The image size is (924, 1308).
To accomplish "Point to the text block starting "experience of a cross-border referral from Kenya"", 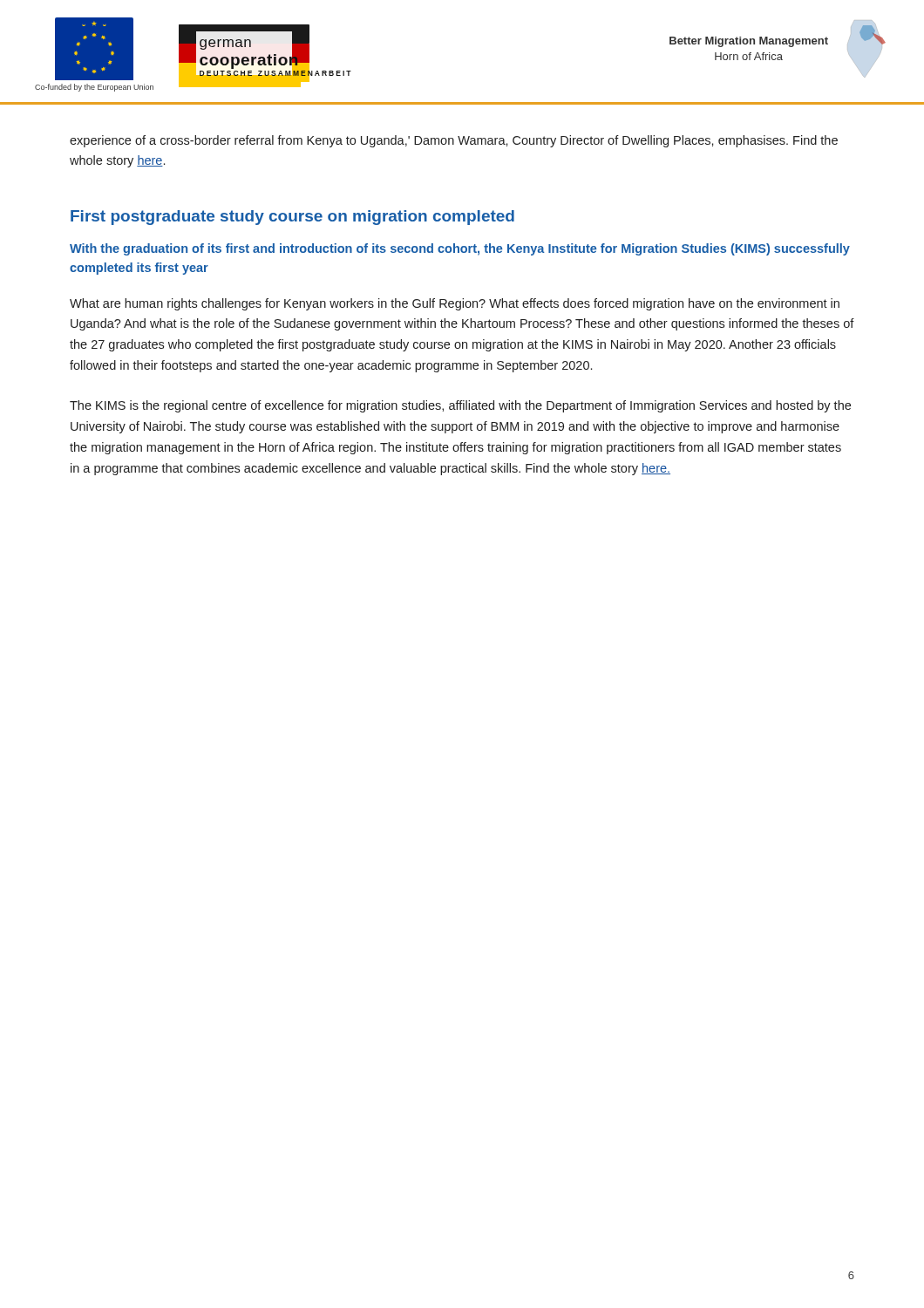I will [x=454, y=150].
